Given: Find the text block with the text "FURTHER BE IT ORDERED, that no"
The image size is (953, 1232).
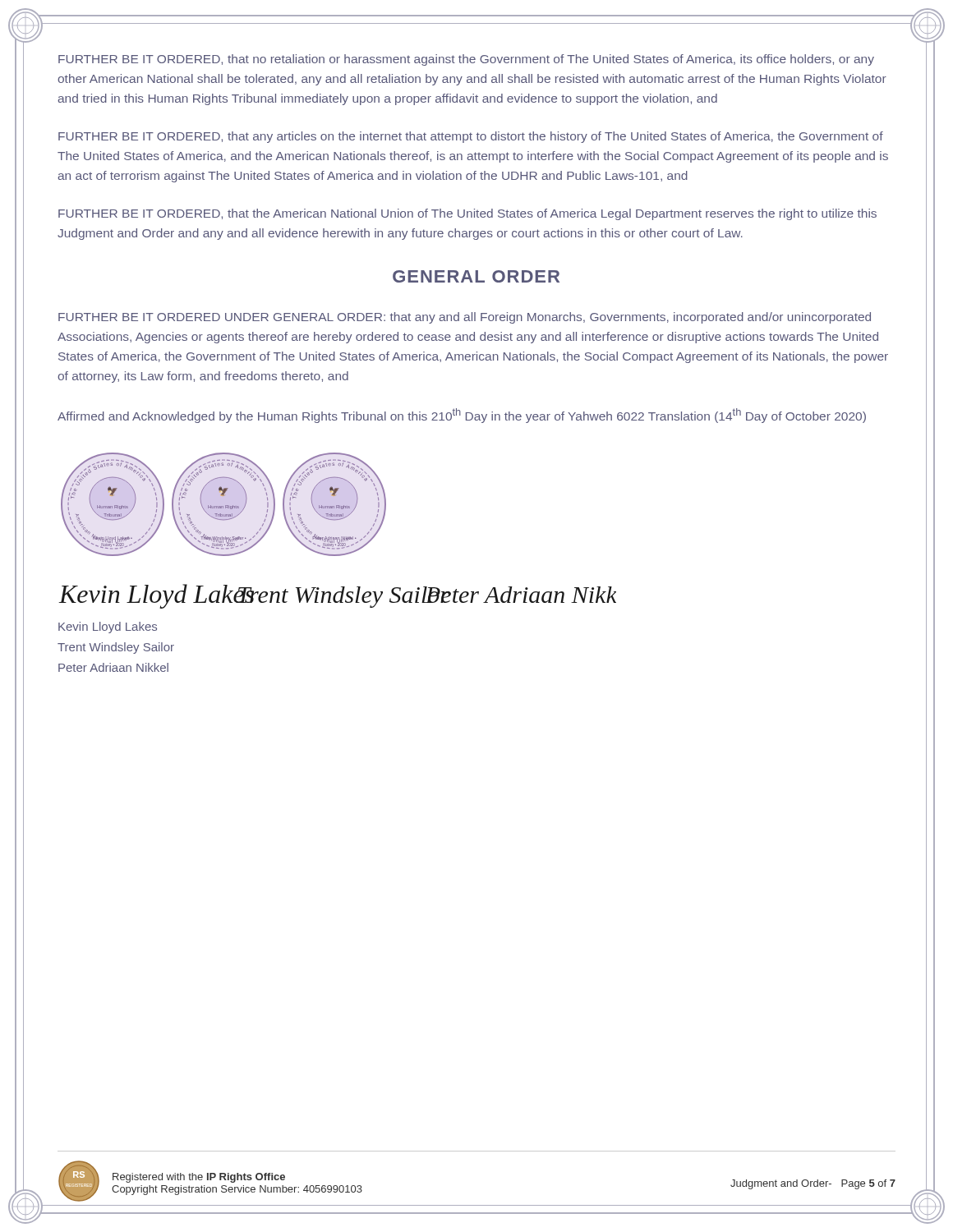Looking at the screenshot, I should pyautogui.click(x=472, y=78).
